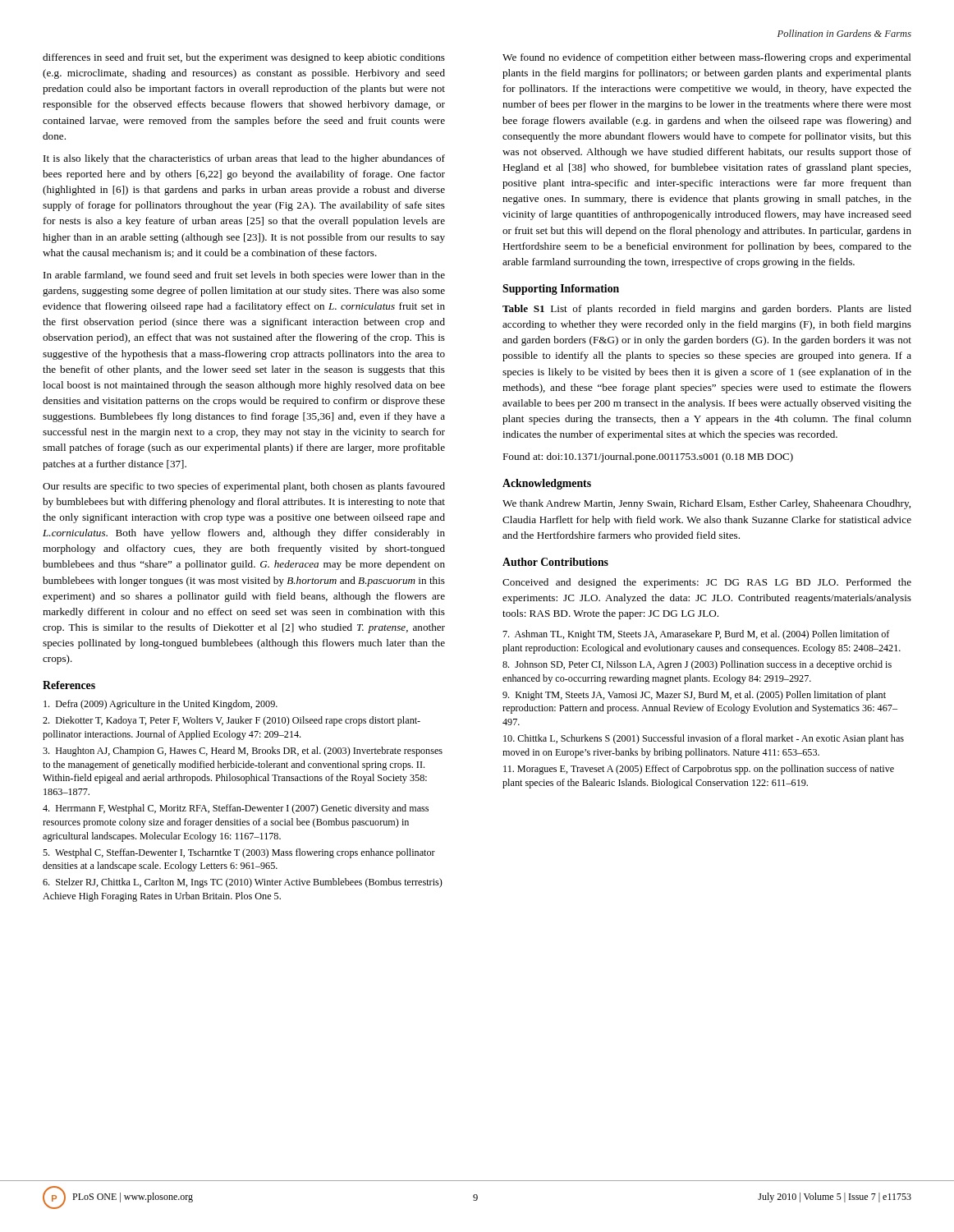Viewport: 954px width, 1232px height.
Task: Point to the block starting "8. Johnson SD, Peter"
Action: [707, 672]
